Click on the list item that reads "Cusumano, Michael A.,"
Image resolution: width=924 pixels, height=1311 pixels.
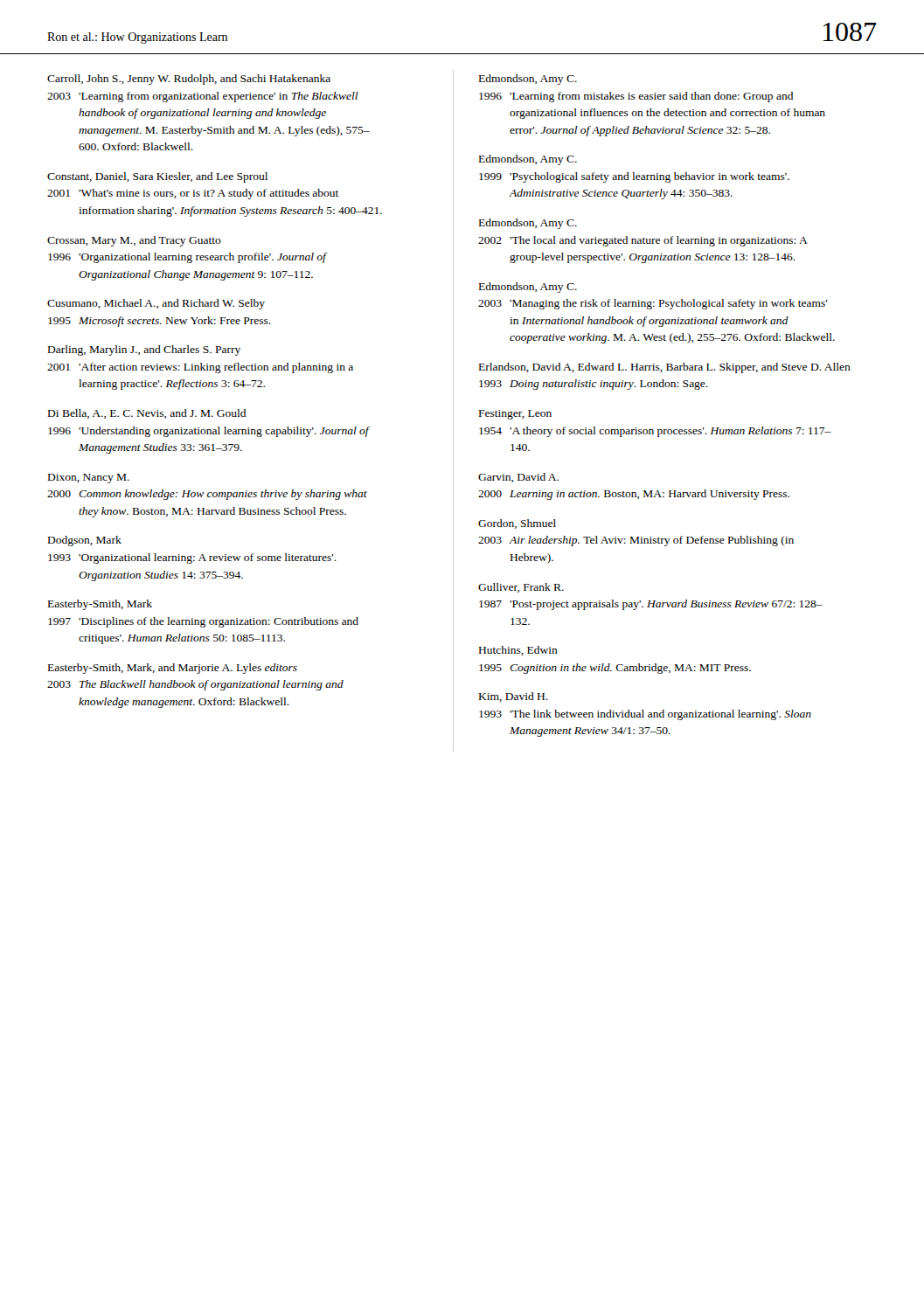[x=218, y=313]
